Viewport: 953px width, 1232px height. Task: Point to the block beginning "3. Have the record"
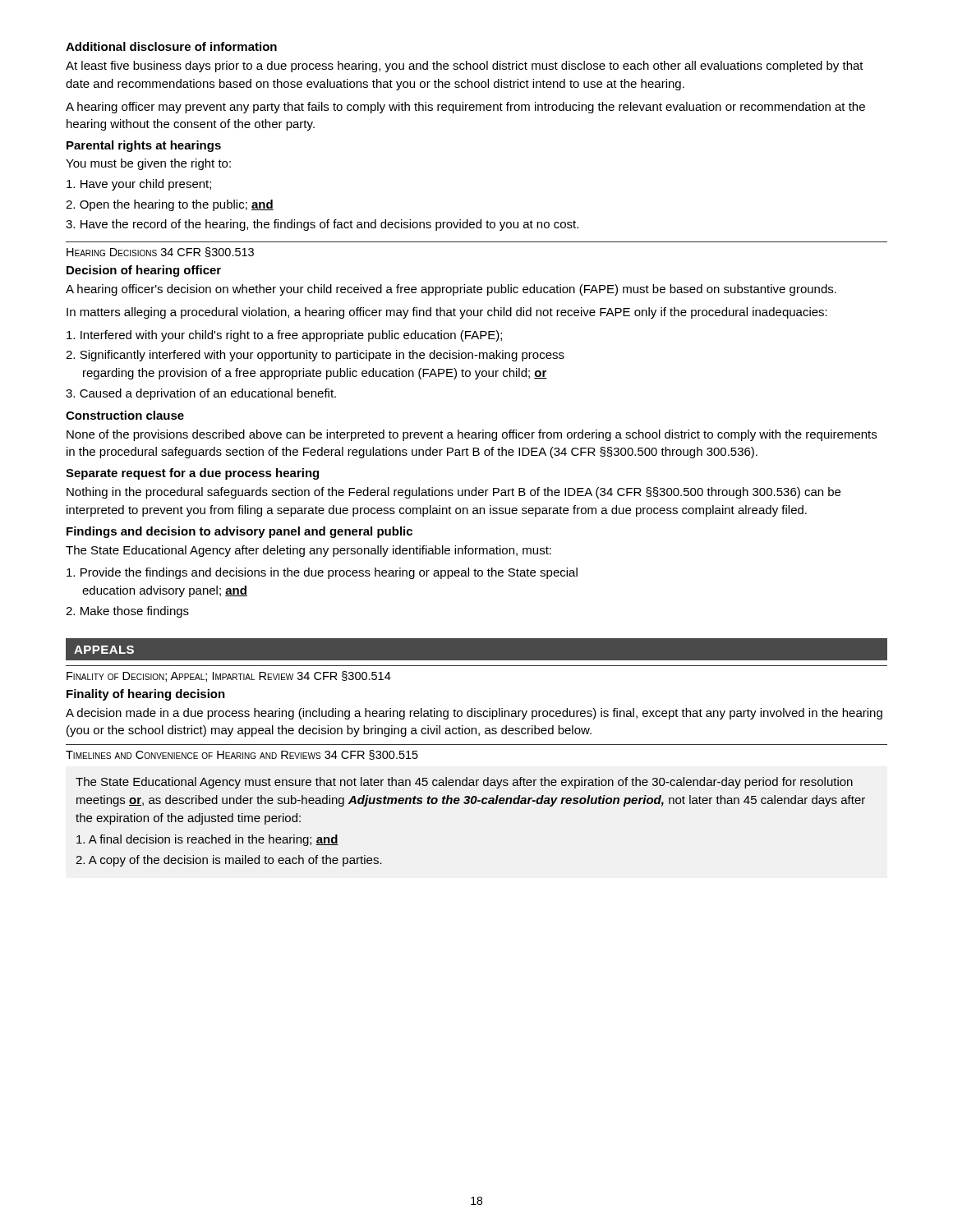pos(323,224)
